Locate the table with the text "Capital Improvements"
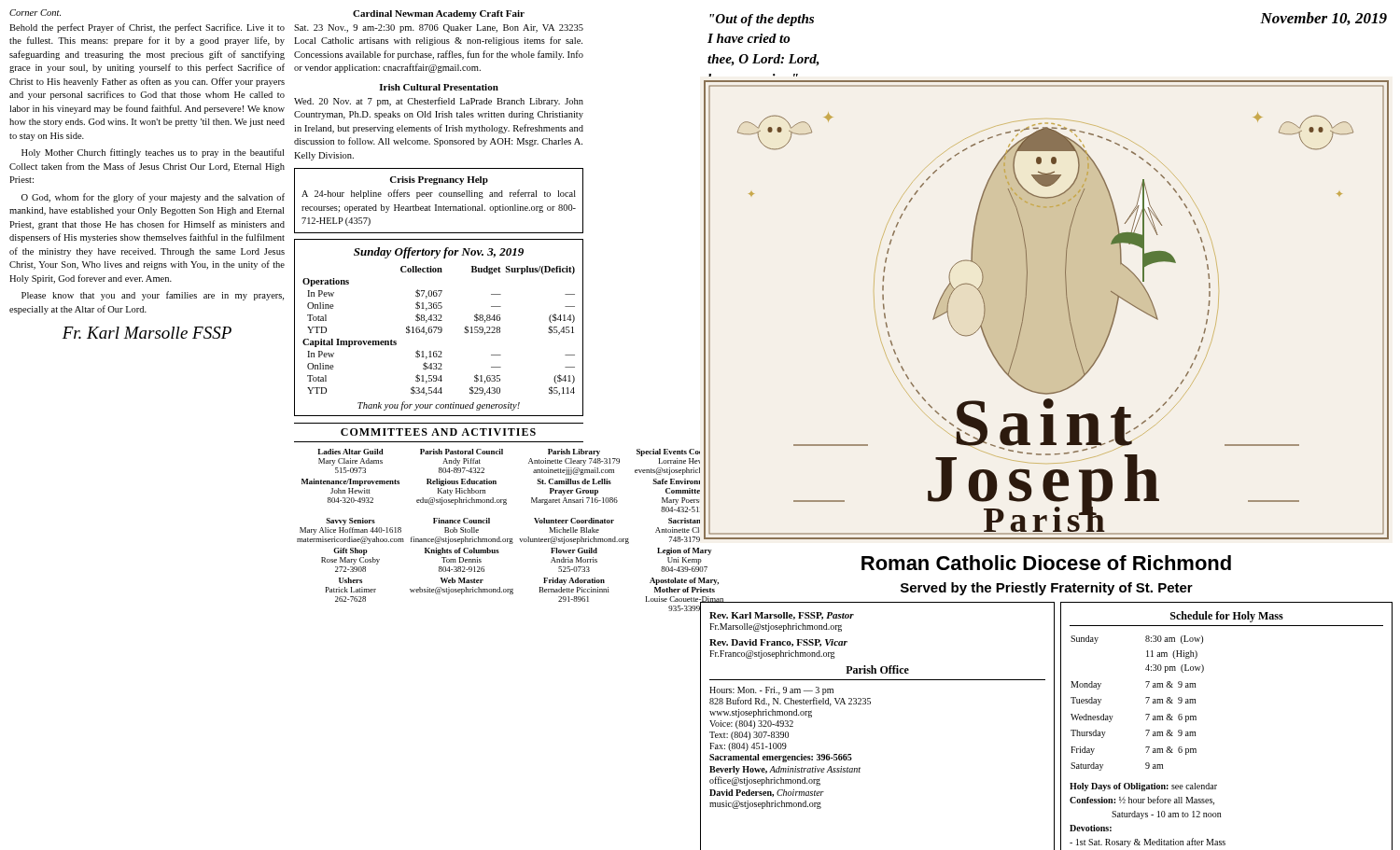The image size is (1400, 850). coord(439,330)
